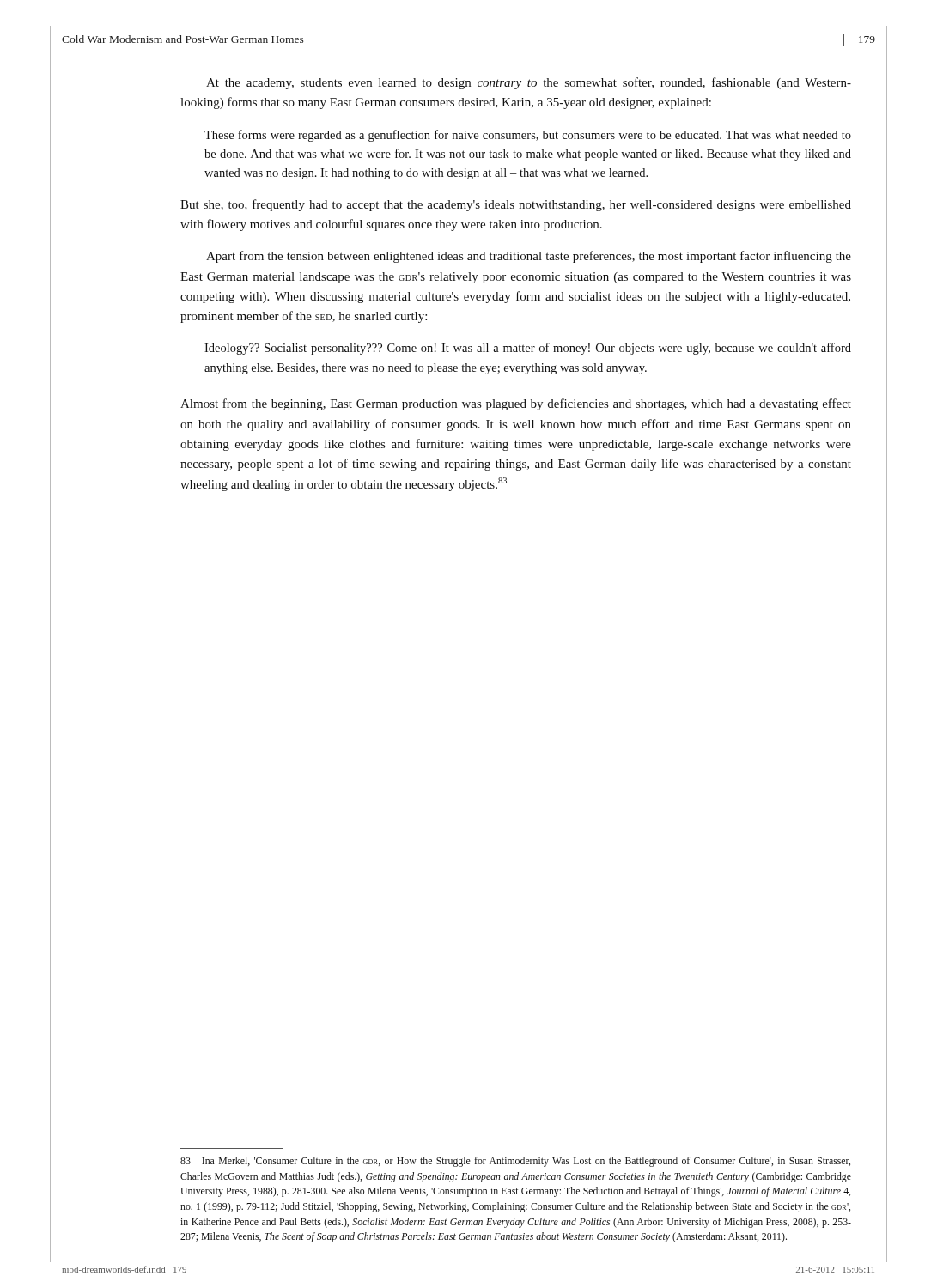Point to the element starting "But she, too, frequently had"
Viewport: 937px width, 1288px height.
coord(516,214)
